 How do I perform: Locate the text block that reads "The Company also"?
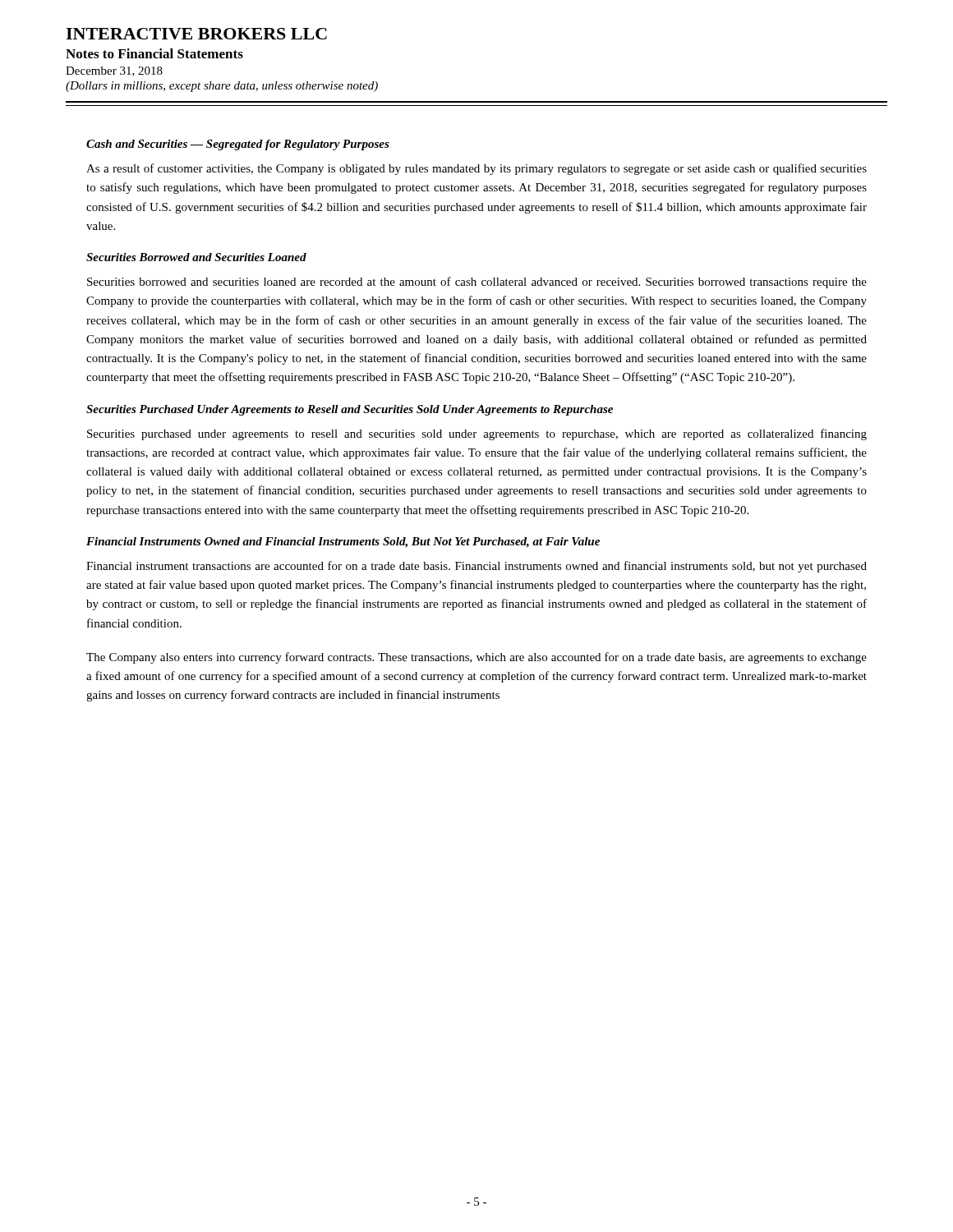coord(476,676)
